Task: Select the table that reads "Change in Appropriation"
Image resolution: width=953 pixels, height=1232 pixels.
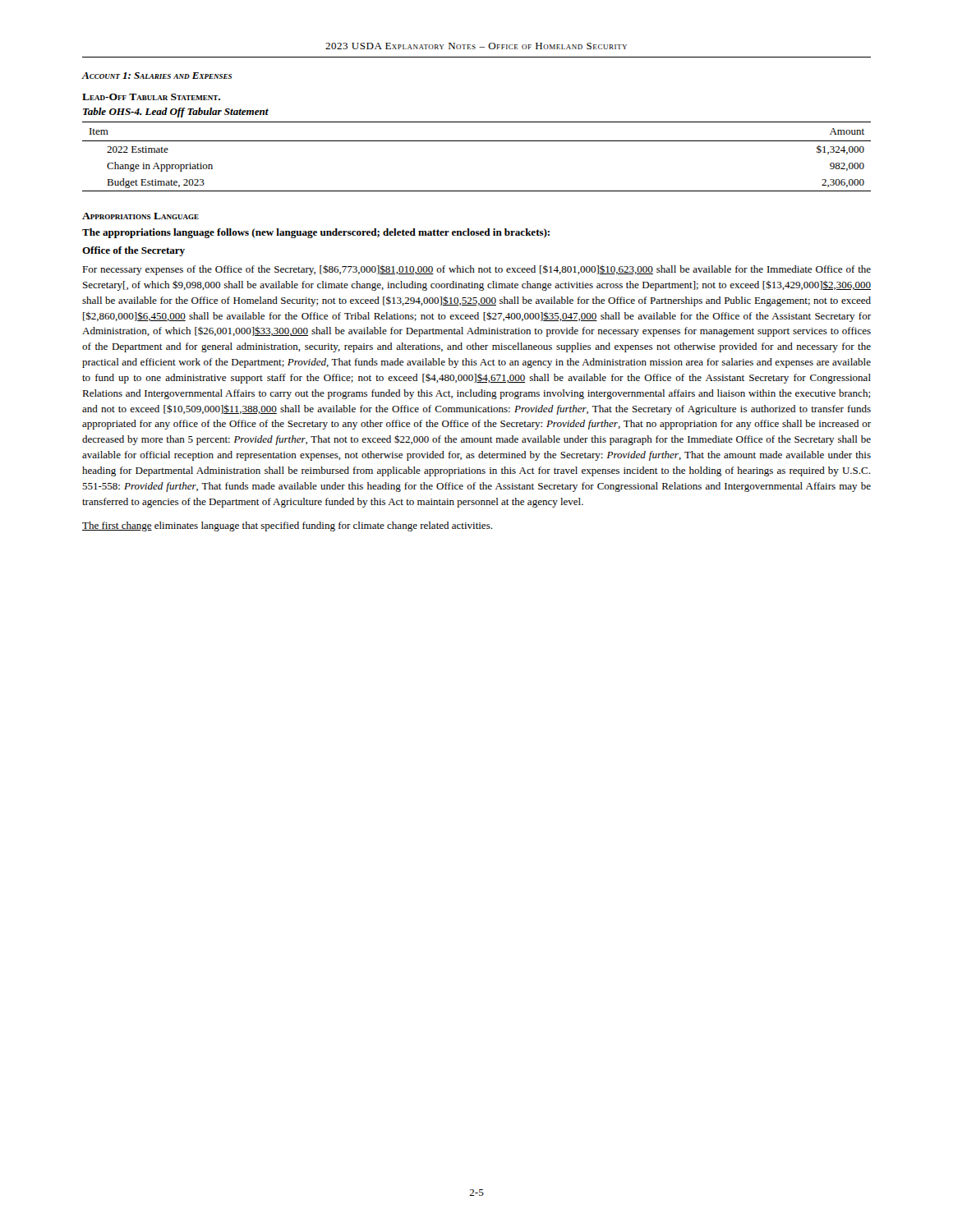Action: [476, 158]
